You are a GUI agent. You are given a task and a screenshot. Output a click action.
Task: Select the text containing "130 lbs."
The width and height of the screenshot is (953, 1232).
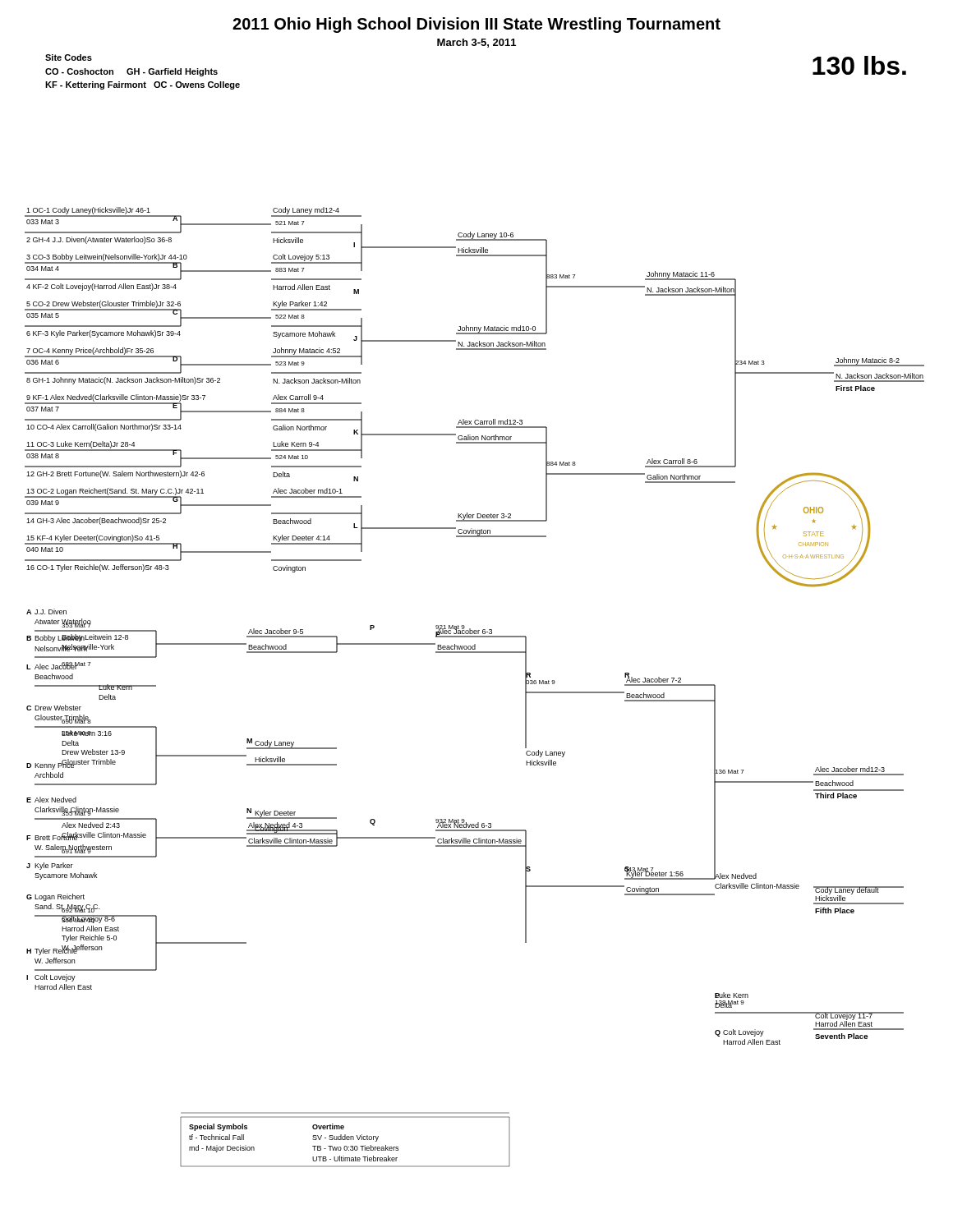click(x=860, y=66)
